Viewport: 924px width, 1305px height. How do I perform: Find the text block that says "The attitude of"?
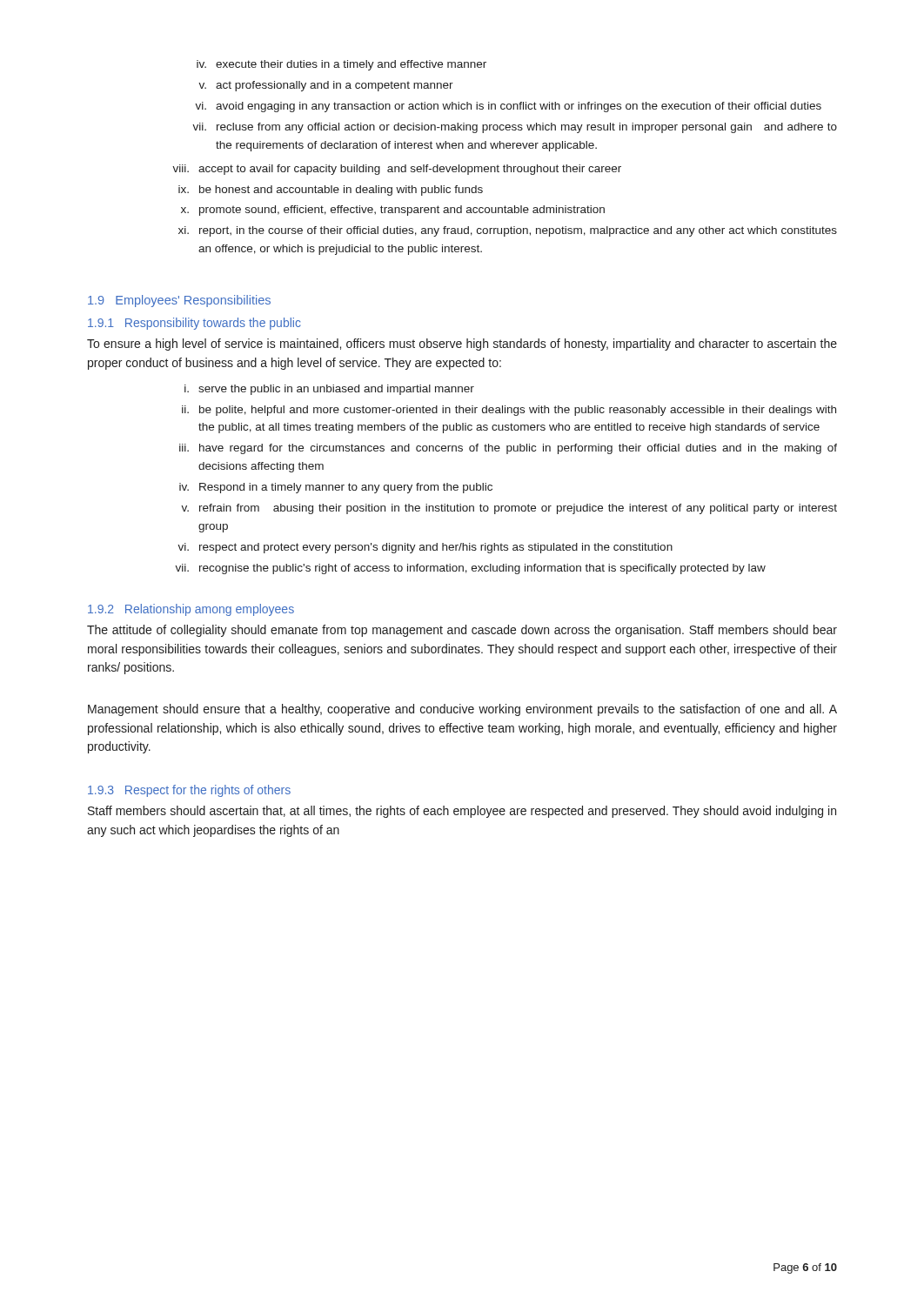click(462, 649)
